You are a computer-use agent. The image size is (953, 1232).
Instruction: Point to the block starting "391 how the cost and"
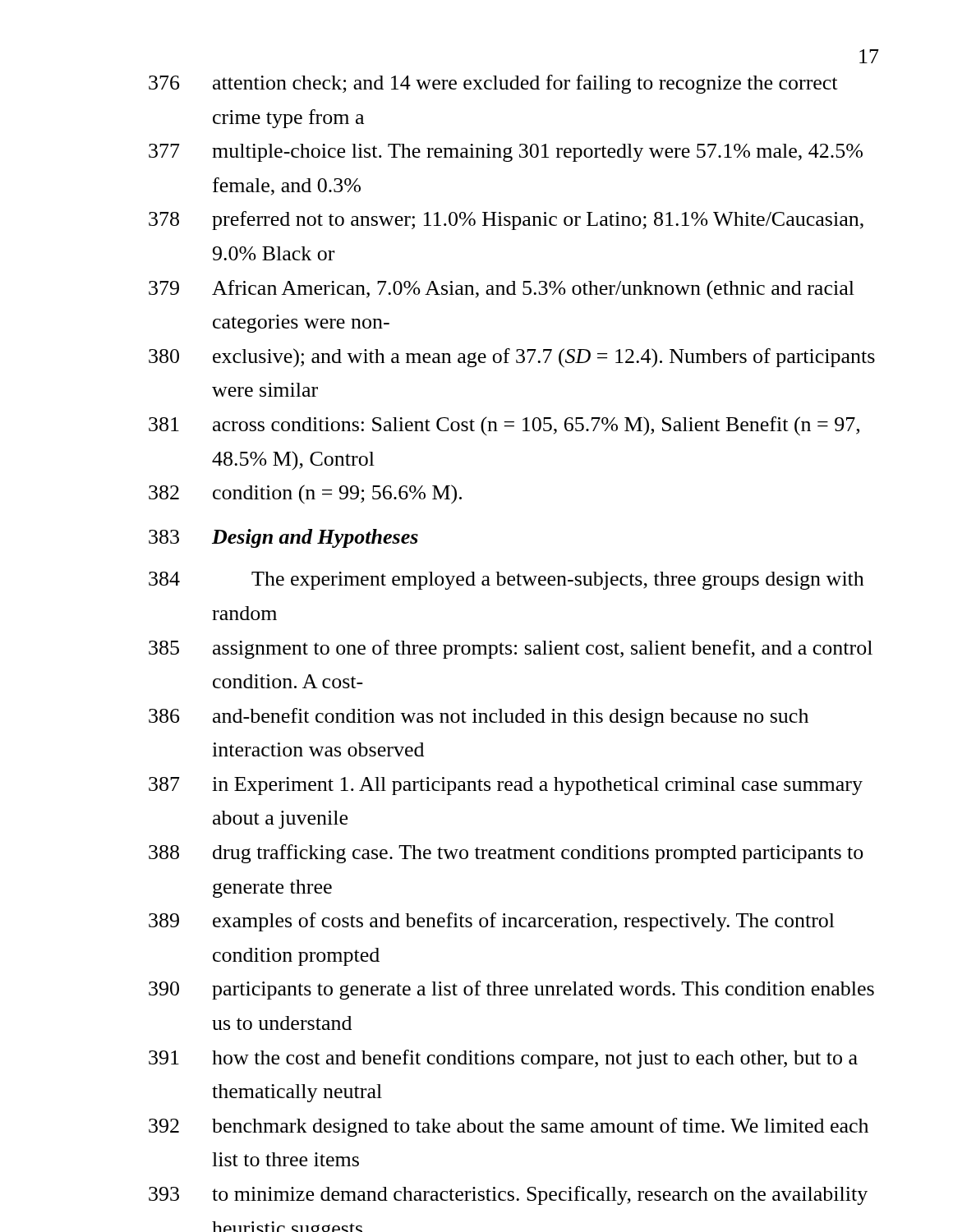tap(513, 1074)
